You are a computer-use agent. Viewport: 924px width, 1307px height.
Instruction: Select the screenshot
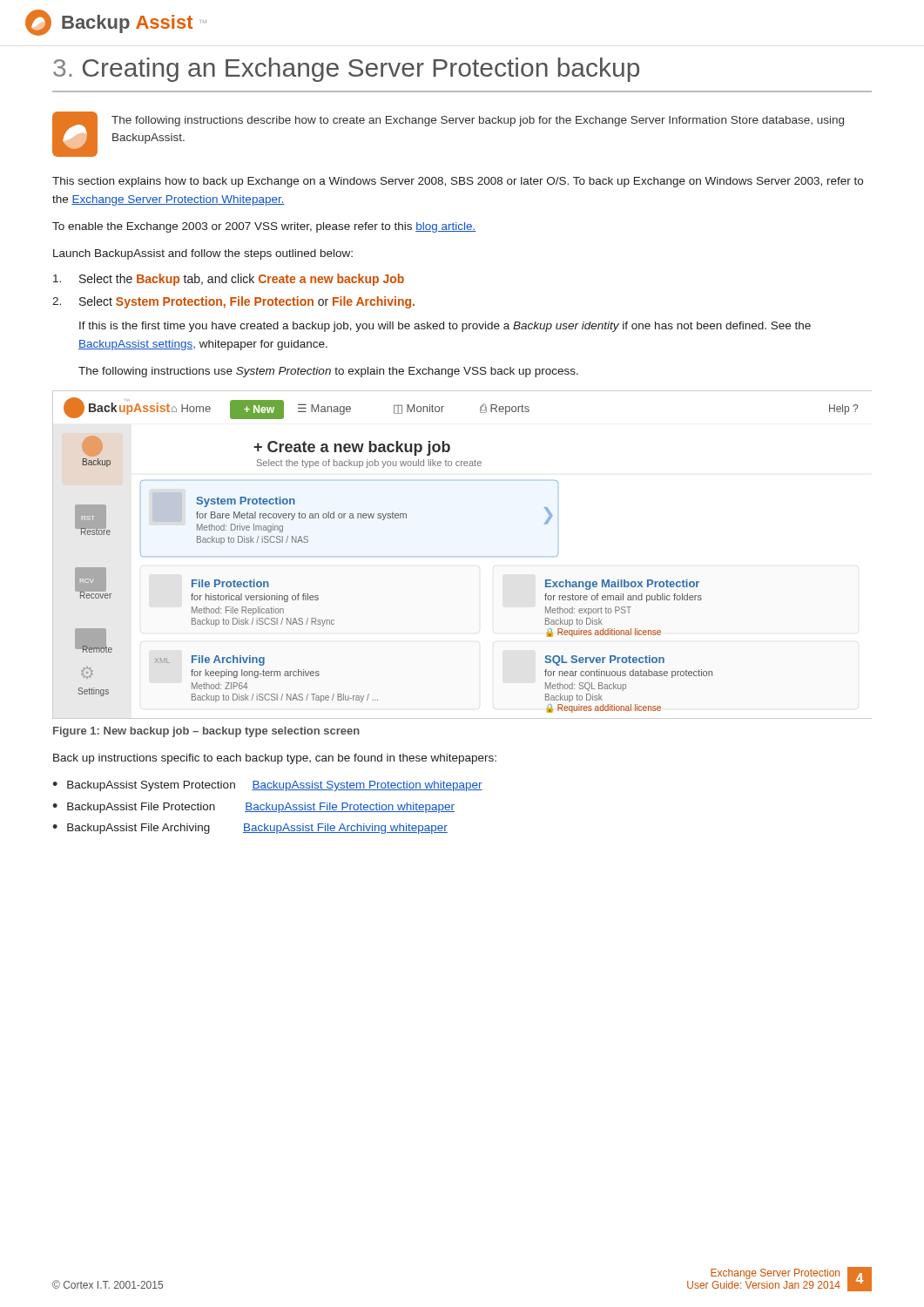tap(462, 555)
